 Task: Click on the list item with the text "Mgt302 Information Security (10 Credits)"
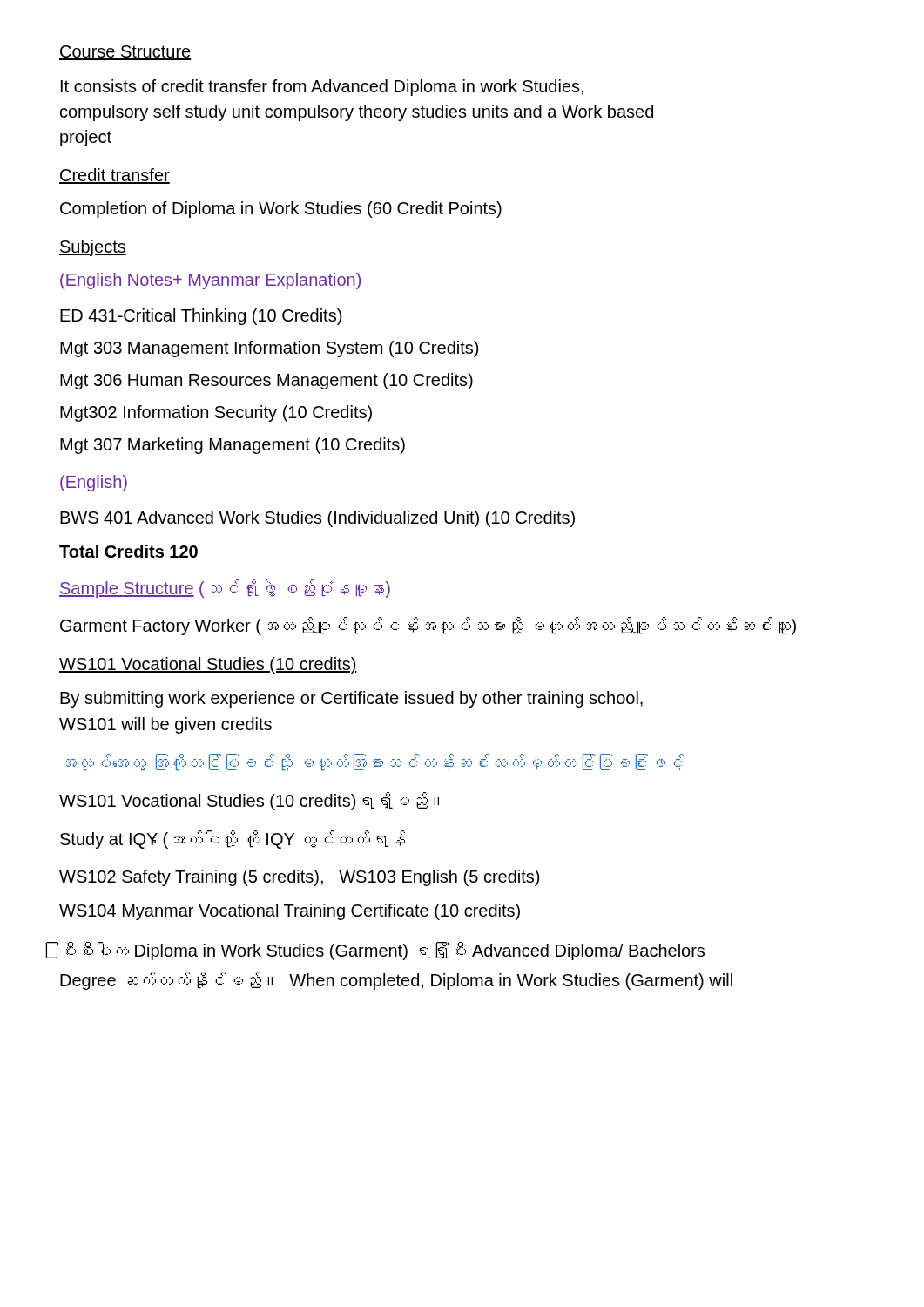[216, 412]
